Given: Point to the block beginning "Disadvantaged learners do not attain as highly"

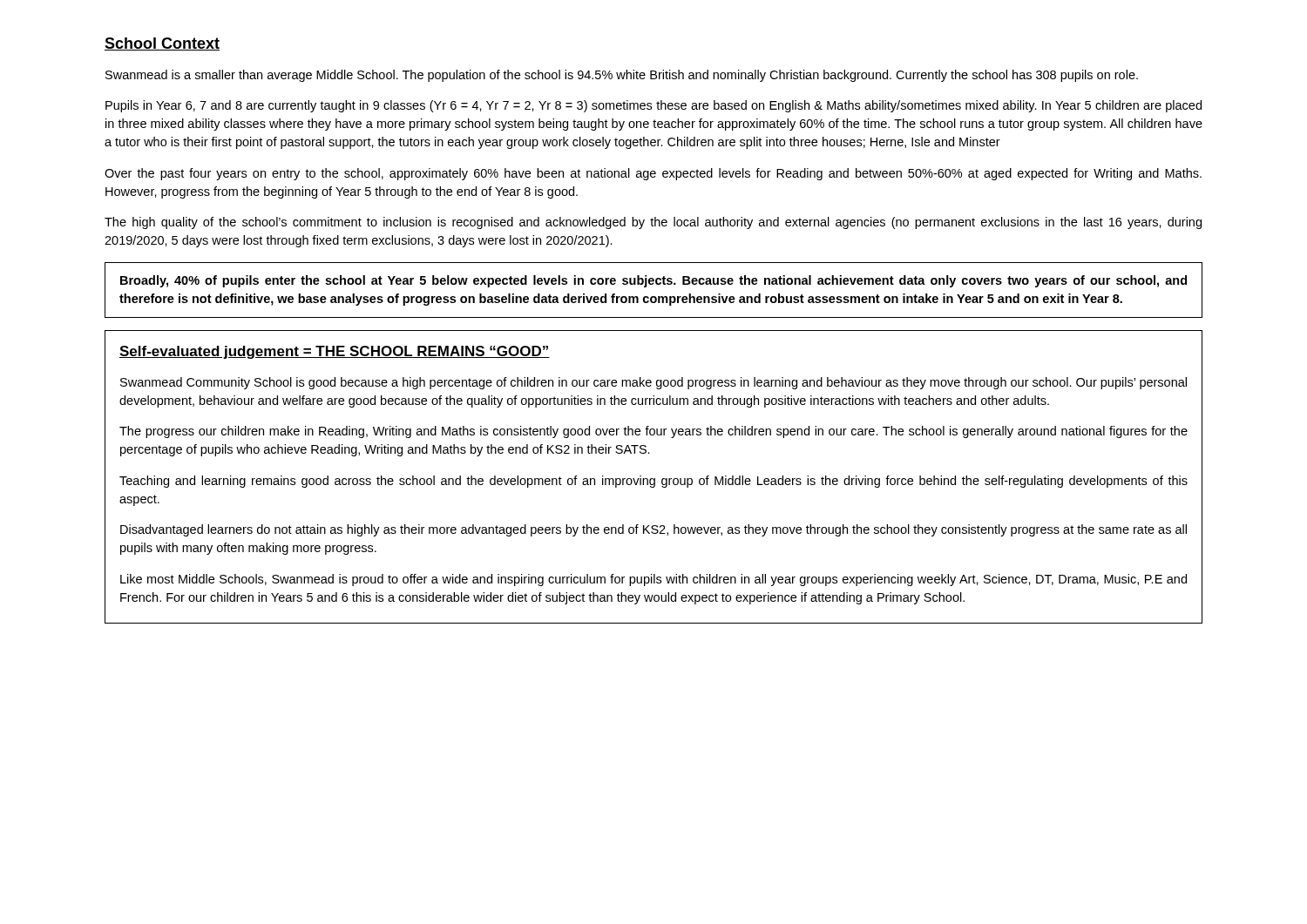Looking at the screenshot, I should coord(654,539).
